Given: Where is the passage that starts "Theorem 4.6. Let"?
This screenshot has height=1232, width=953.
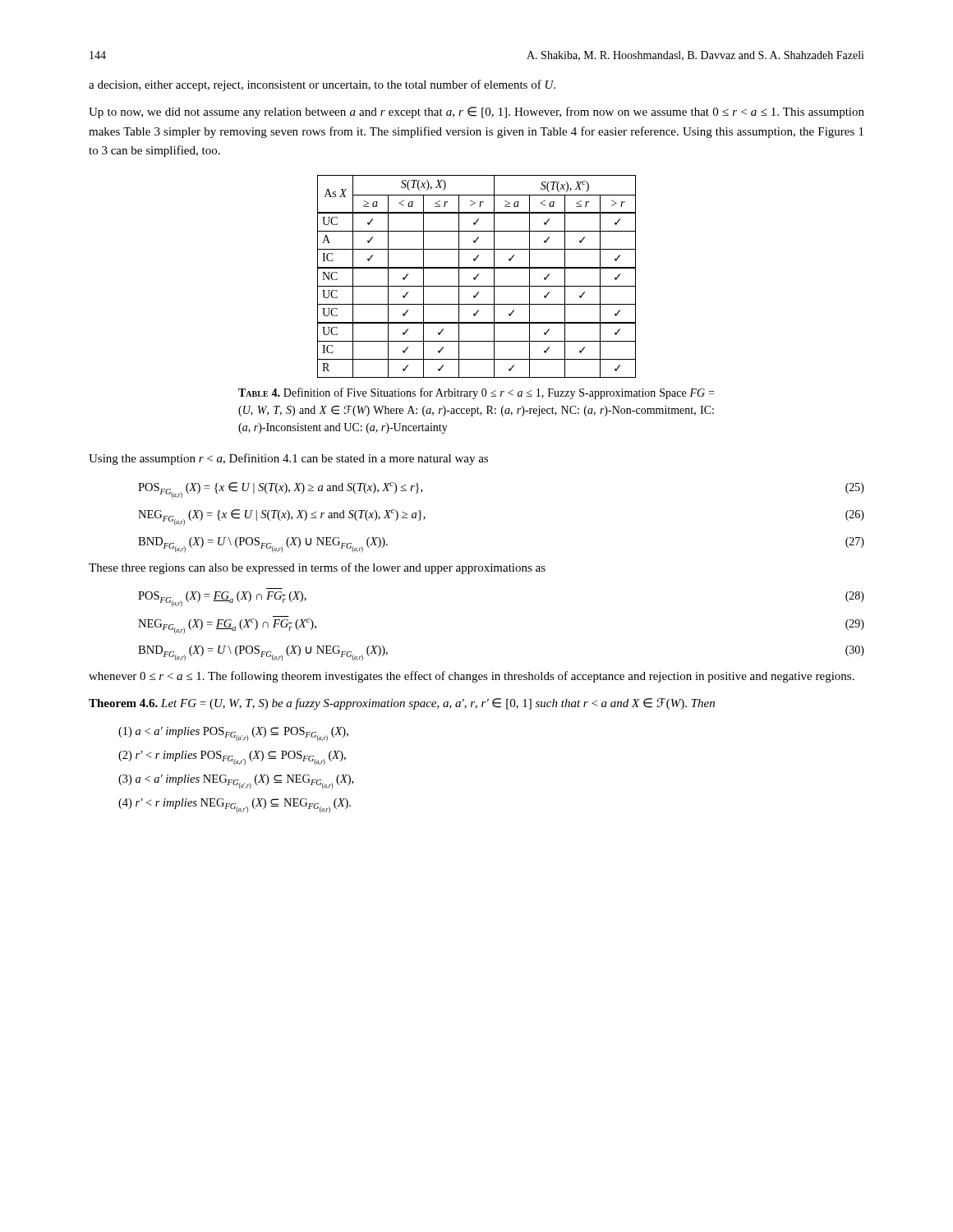Looking at the screenshot, I should click(476, 704).
